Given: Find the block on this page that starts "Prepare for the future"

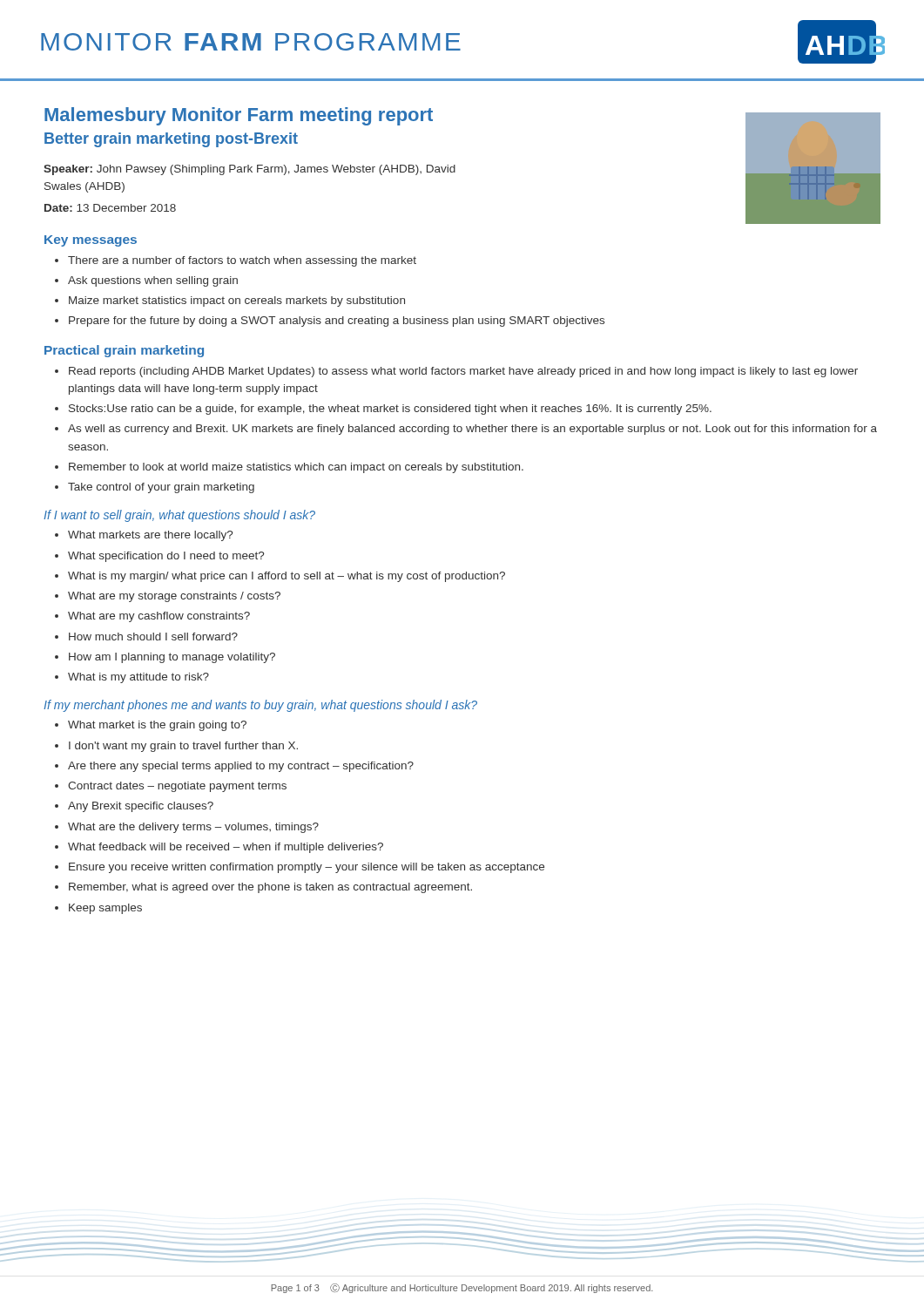Looking at the screenshot, I should (337, 320).
